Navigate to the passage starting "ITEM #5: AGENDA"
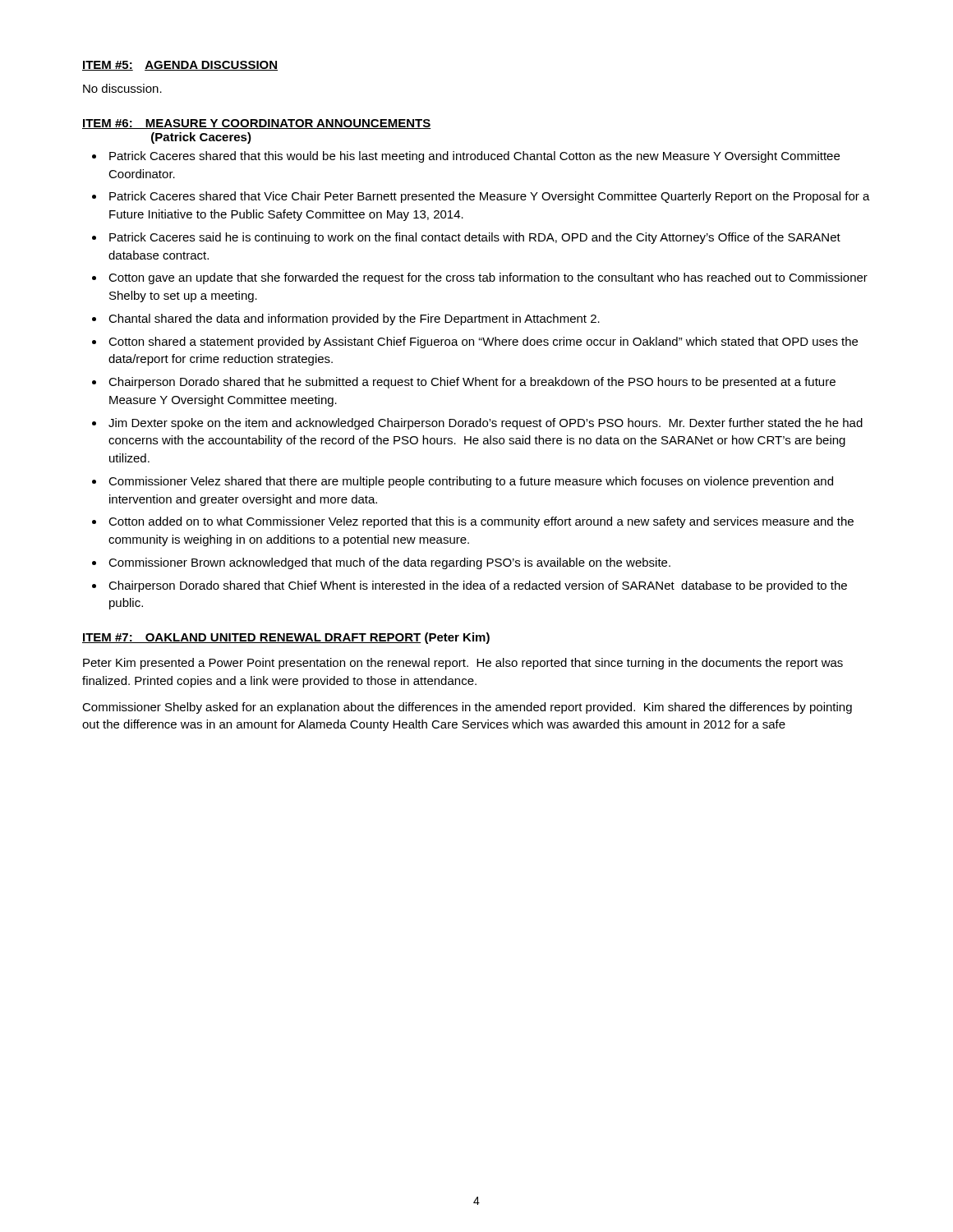 tap(180, 64)
